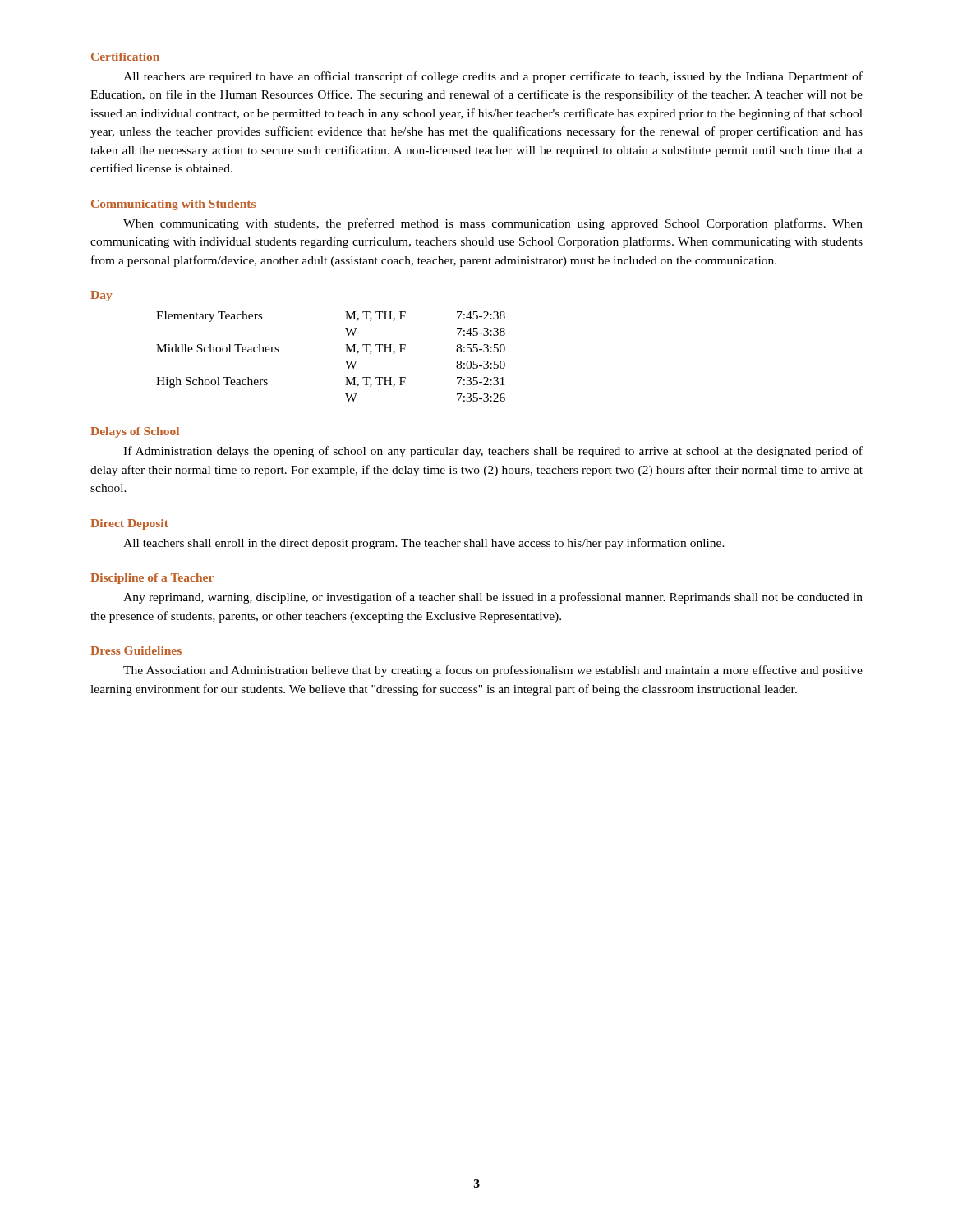Screen dimensions: 1232x953
Task: Click where it says "Communicating with Students"
Action: click(x=173, y=203)
